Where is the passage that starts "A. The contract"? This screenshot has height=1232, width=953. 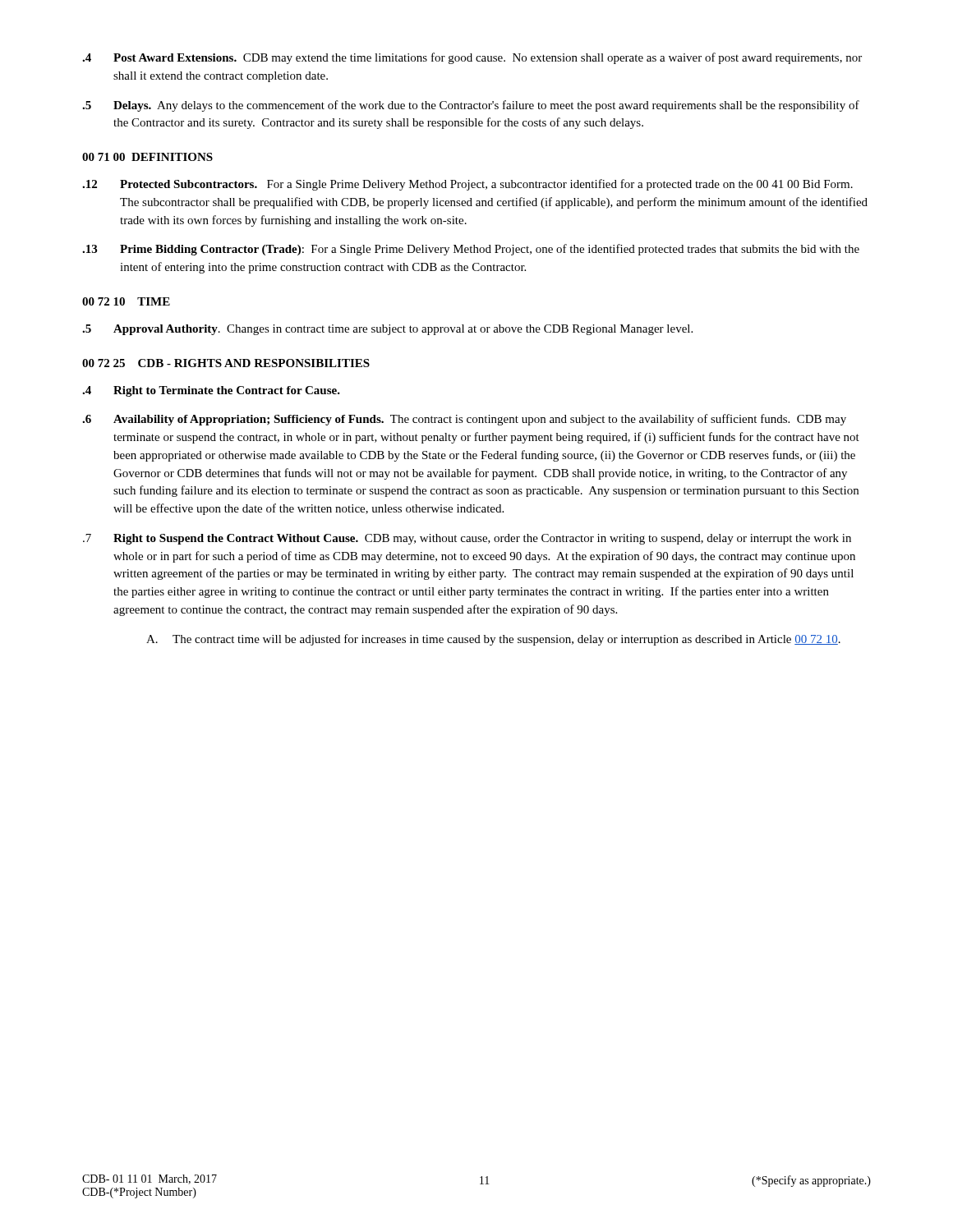[509, 639]
